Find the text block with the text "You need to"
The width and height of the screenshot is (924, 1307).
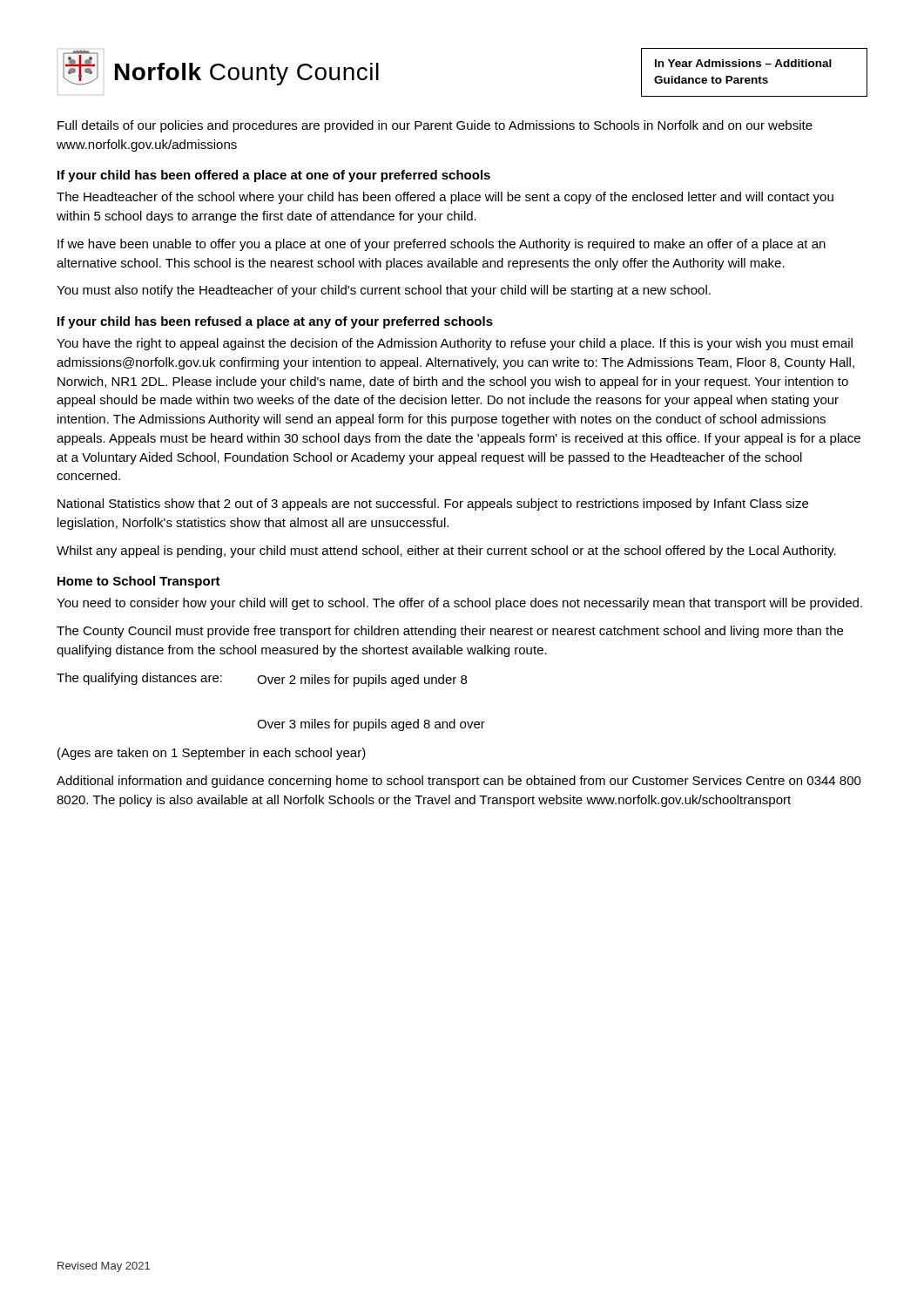pyautogui.click(x=460, y=603)
